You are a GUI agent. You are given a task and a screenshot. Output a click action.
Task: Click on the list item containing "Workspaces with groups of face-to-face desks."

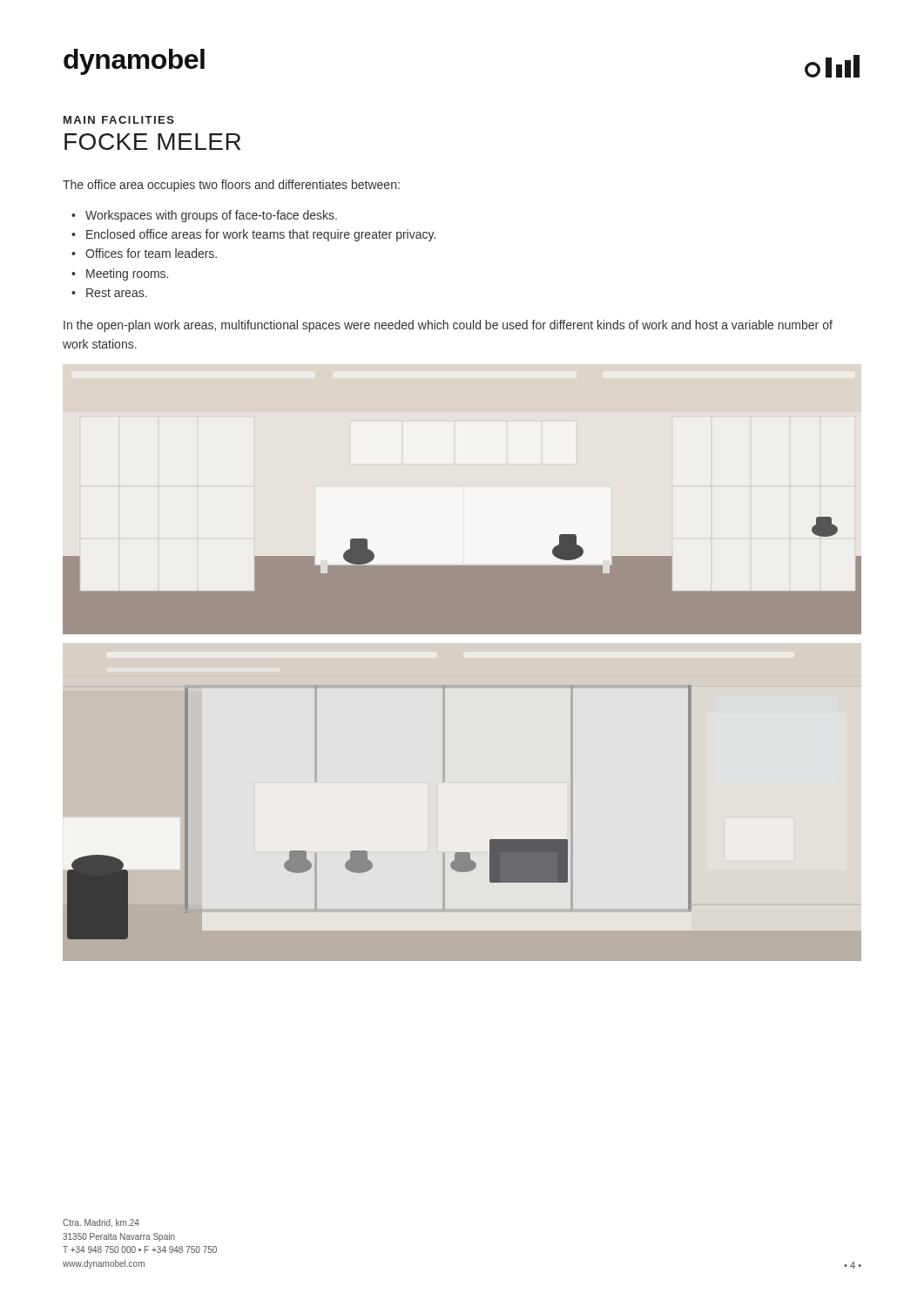tap(212, 215)
